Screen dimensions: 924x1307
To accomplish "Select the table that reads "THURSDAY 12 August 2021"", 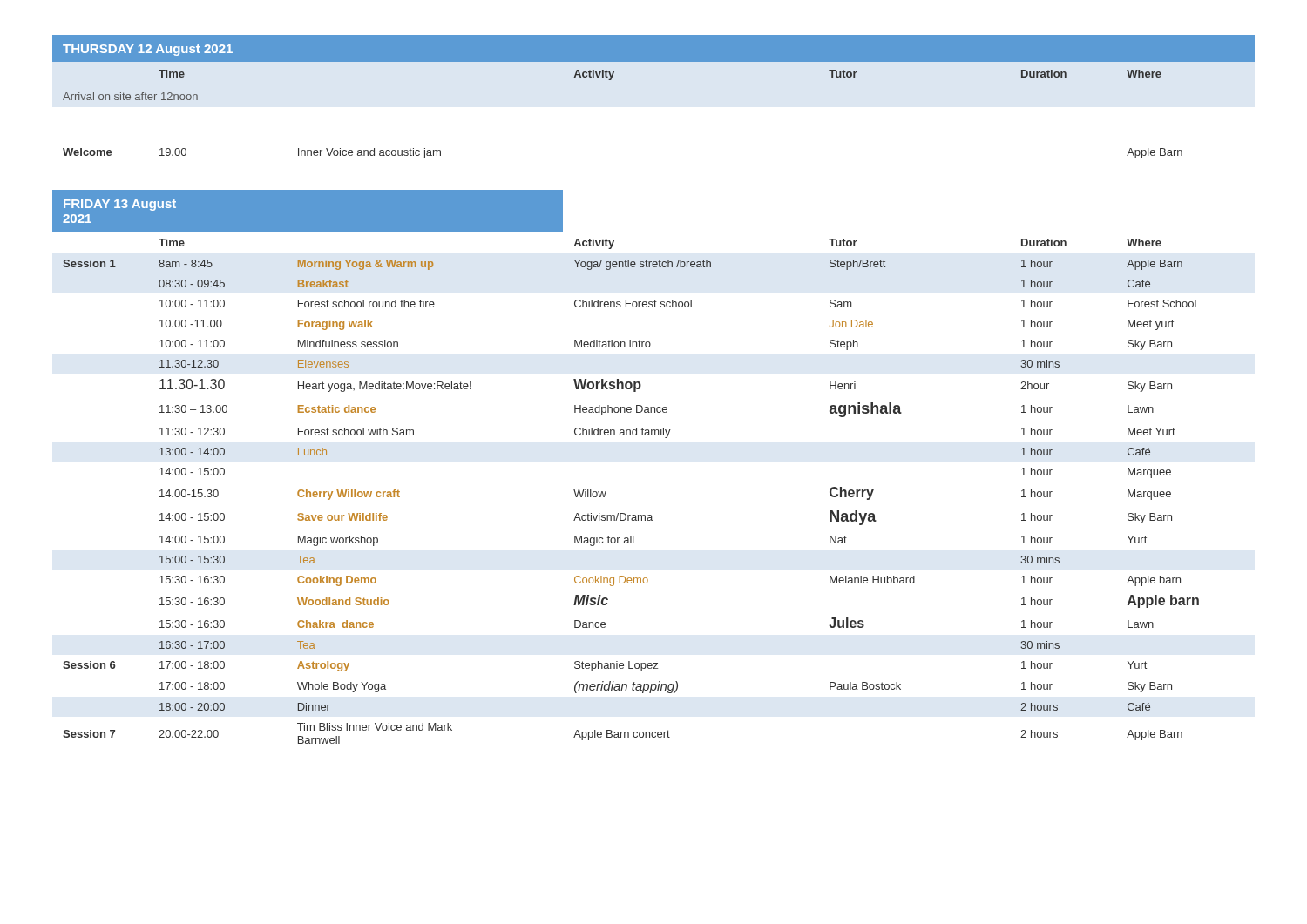I will (x=654, y=99).
